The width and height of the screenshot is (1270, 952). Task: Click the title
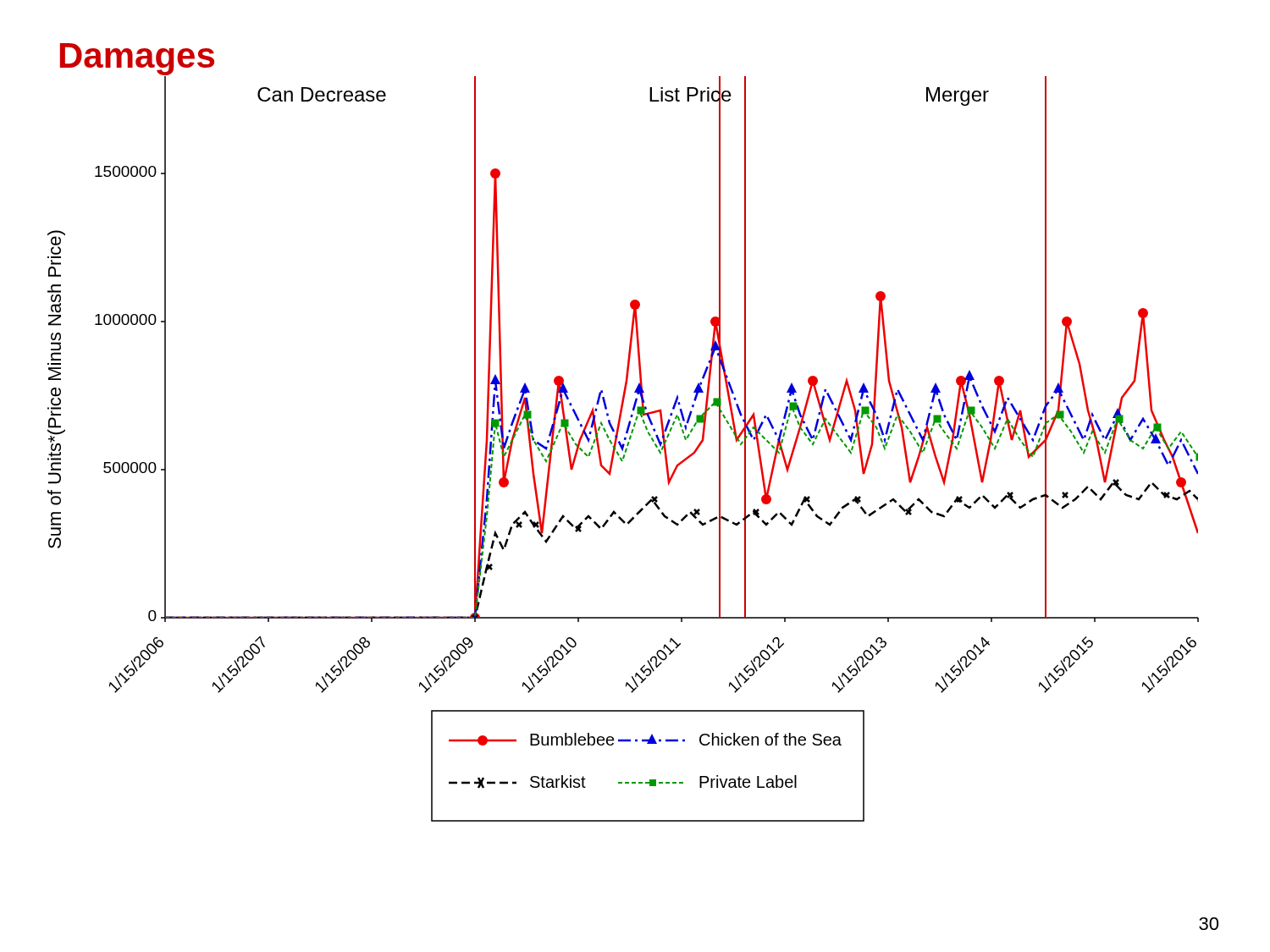coord(137,55)
